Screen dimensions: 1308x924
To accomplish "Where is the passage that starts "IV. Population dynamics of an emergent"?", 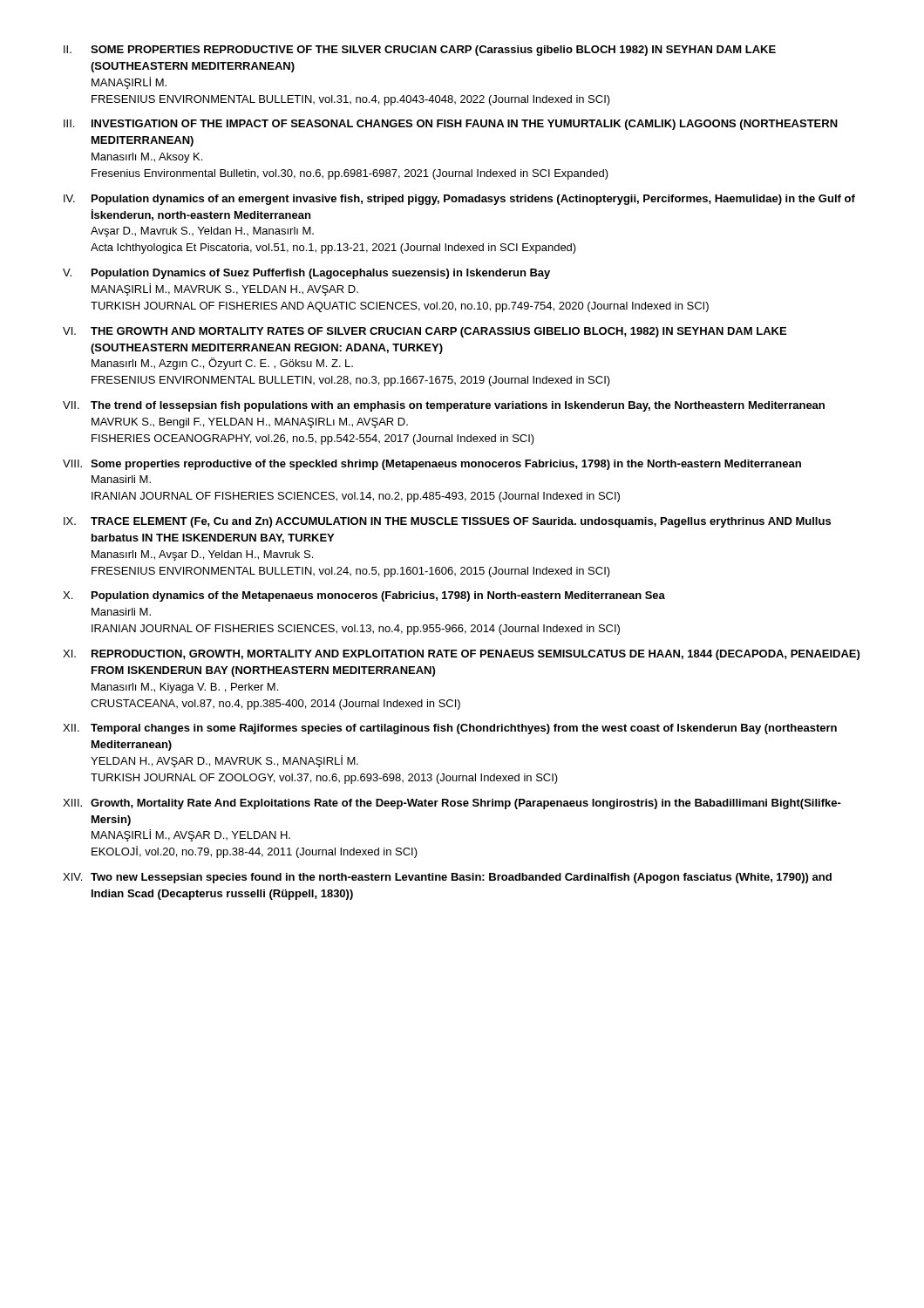I will click(x=459, y=200).
